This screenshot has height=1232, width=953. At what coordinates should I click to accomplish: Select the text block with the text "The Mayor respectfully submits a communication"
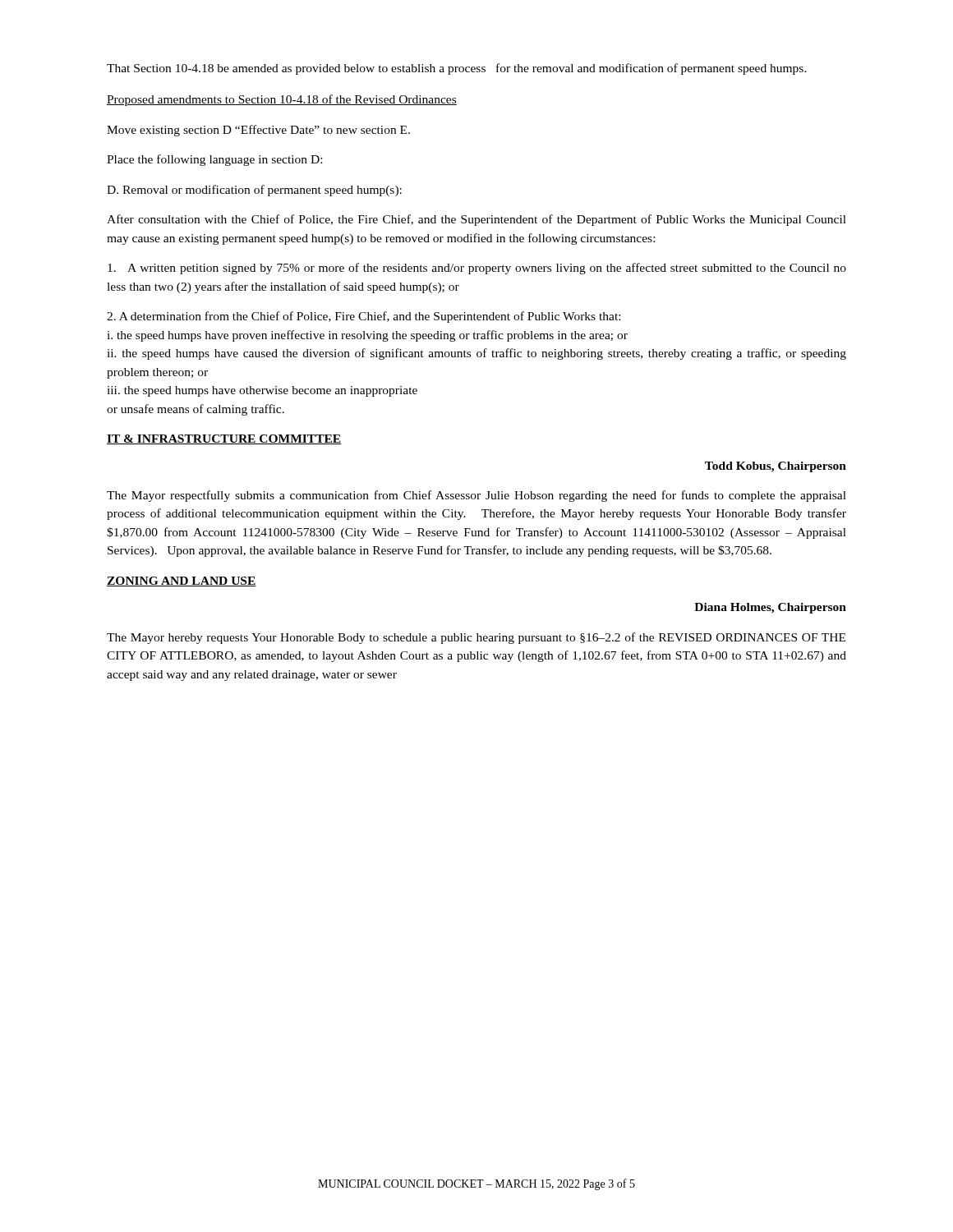click(476, 522)
